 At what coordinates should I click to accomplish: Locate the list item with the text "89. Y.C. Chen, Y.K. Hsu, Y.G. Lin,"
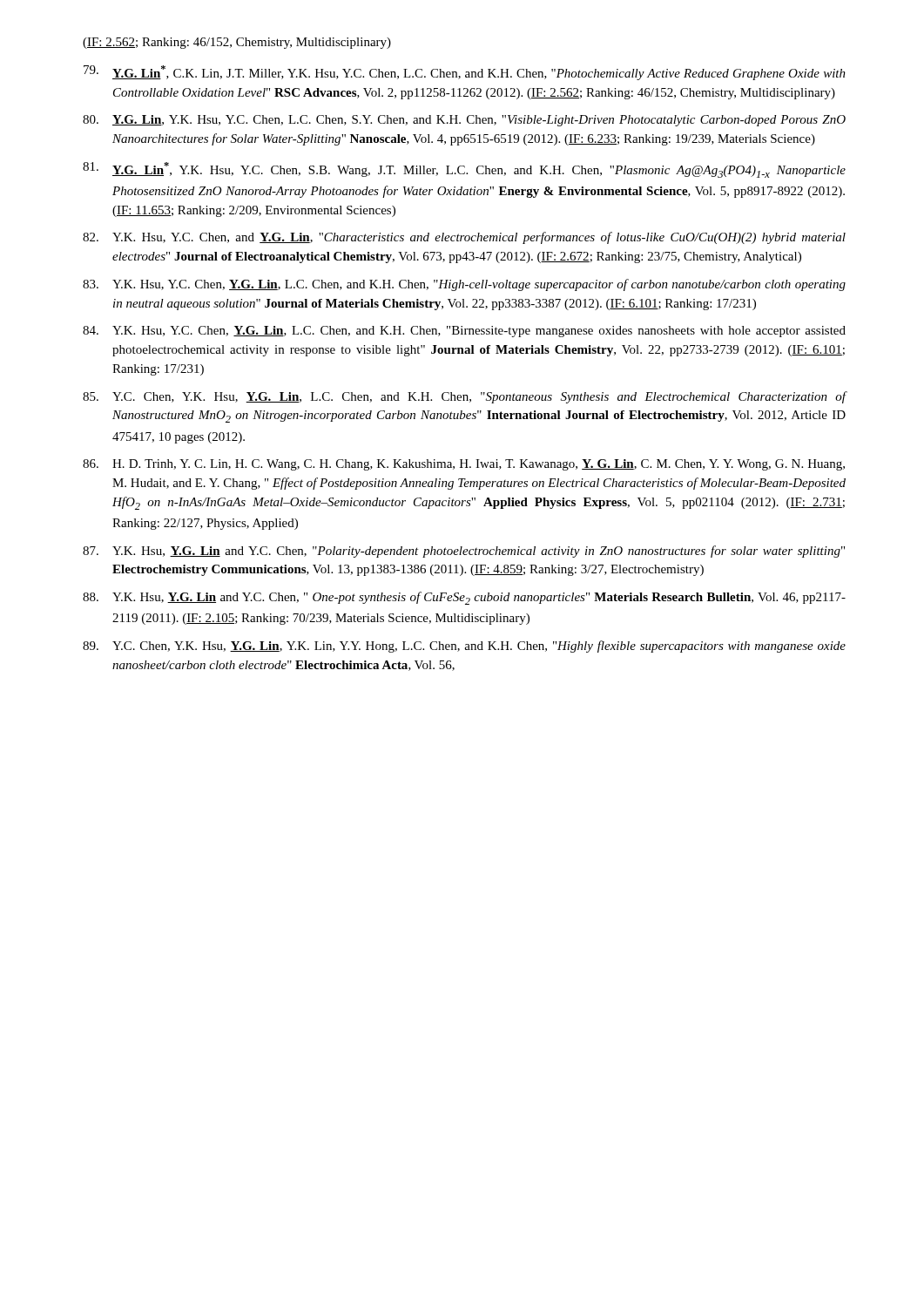tap(464, 656)
